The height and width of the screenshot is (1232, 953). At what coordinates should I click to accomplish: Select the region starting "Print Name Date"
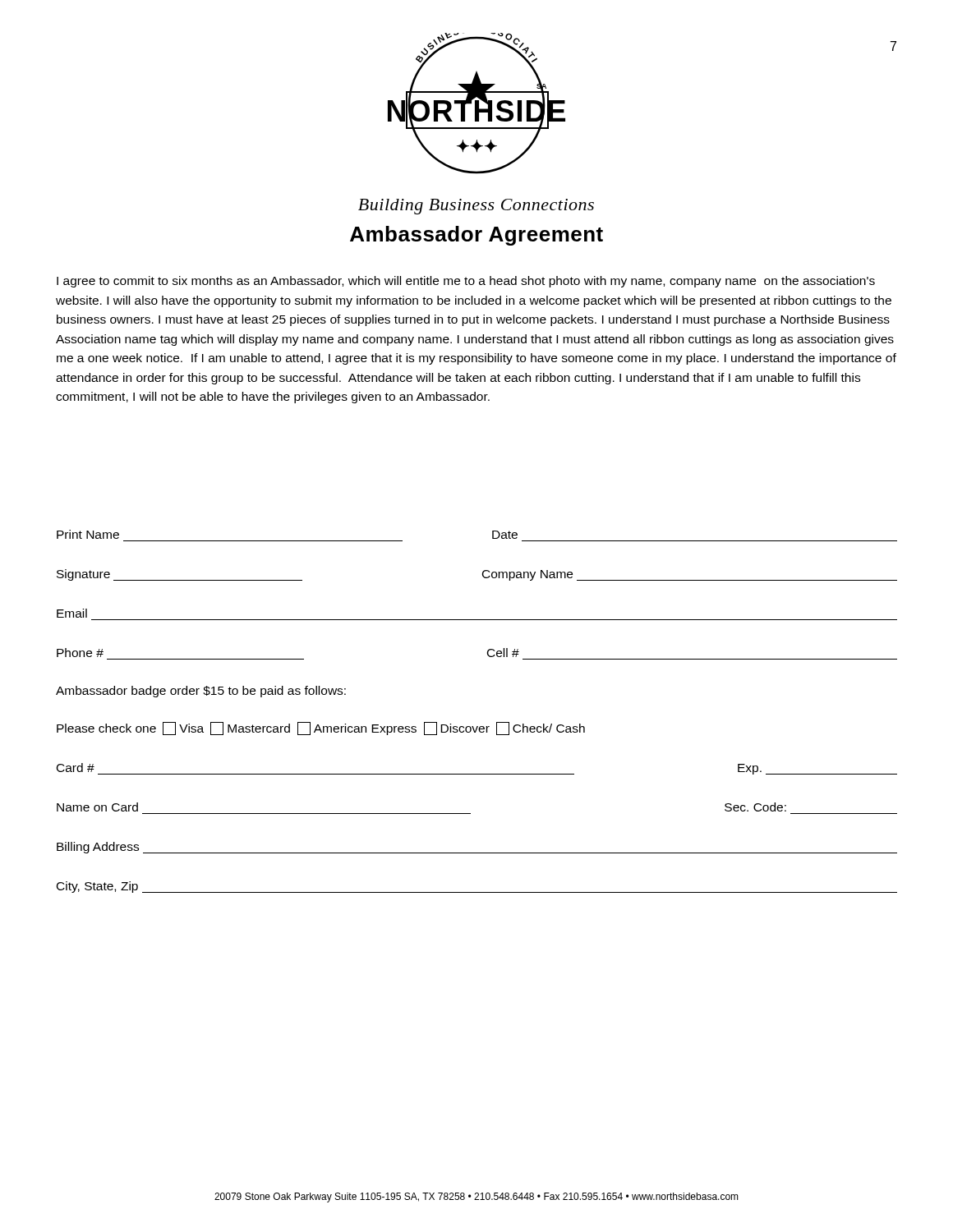pos(90,534)
